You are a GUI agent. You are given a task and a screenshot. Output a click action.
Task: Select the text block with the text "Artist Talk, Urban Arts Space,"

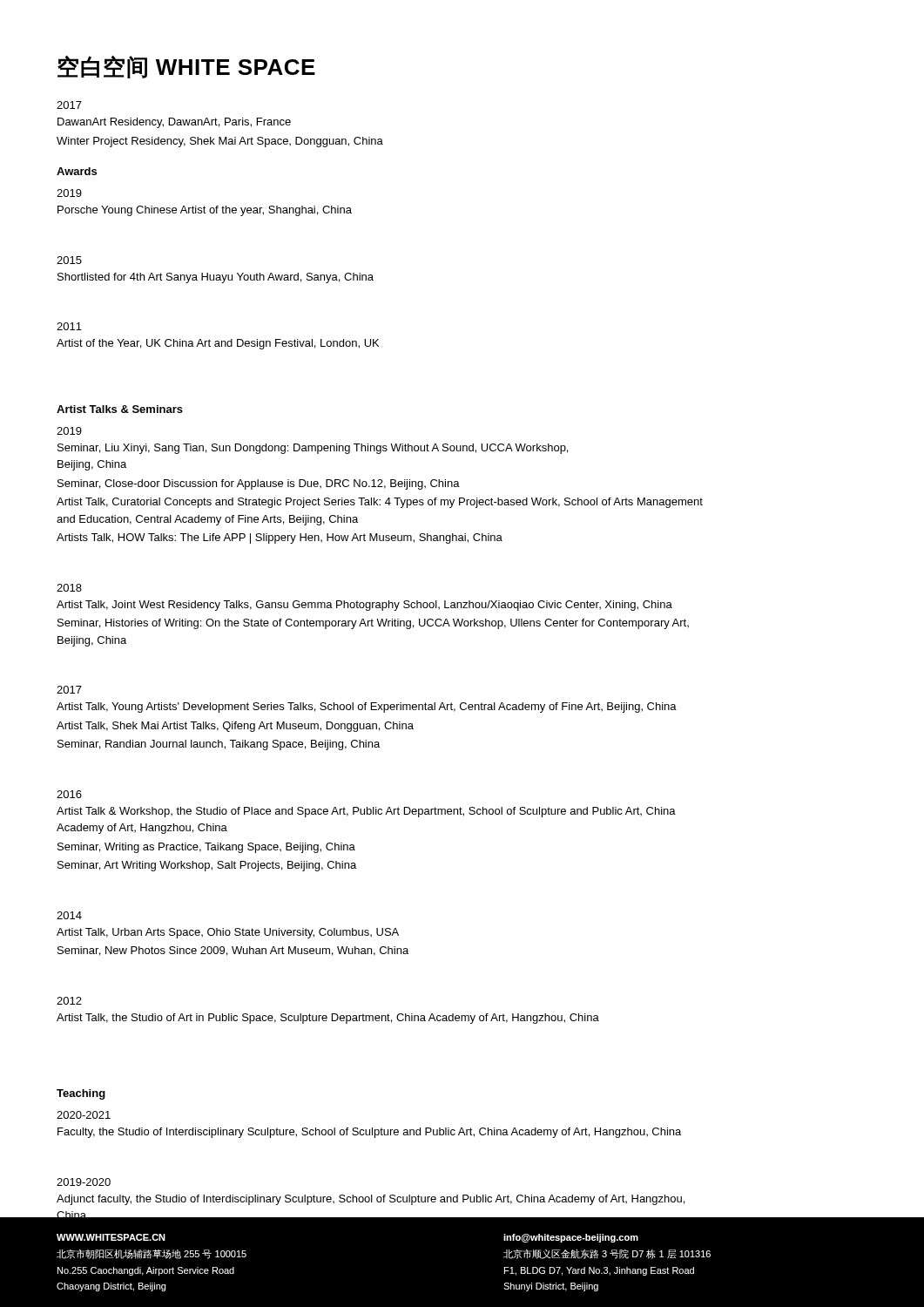228,931
